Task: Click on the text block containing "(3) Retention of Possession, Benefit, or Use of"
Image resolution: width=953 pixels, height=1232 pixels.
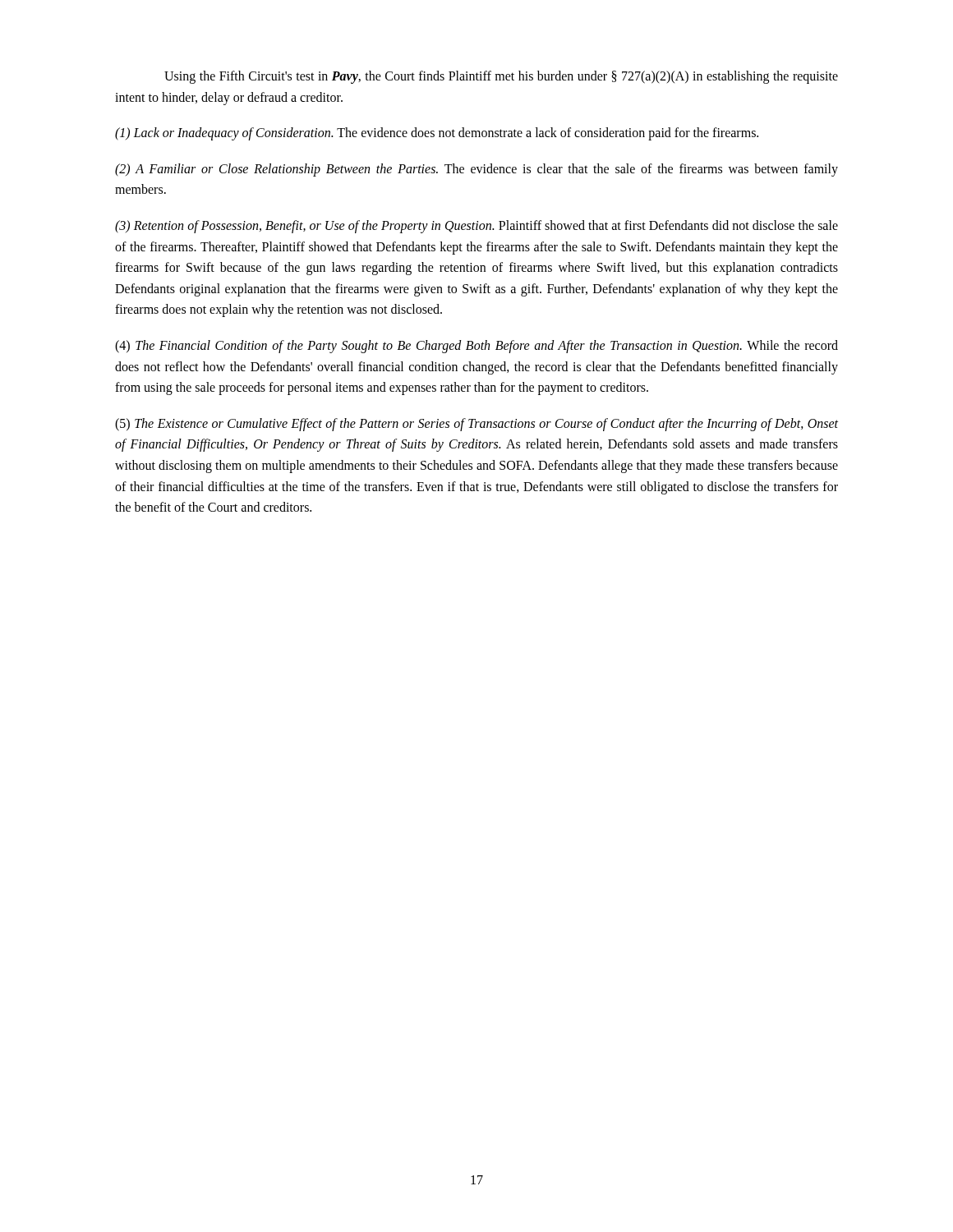Action: 476,267
